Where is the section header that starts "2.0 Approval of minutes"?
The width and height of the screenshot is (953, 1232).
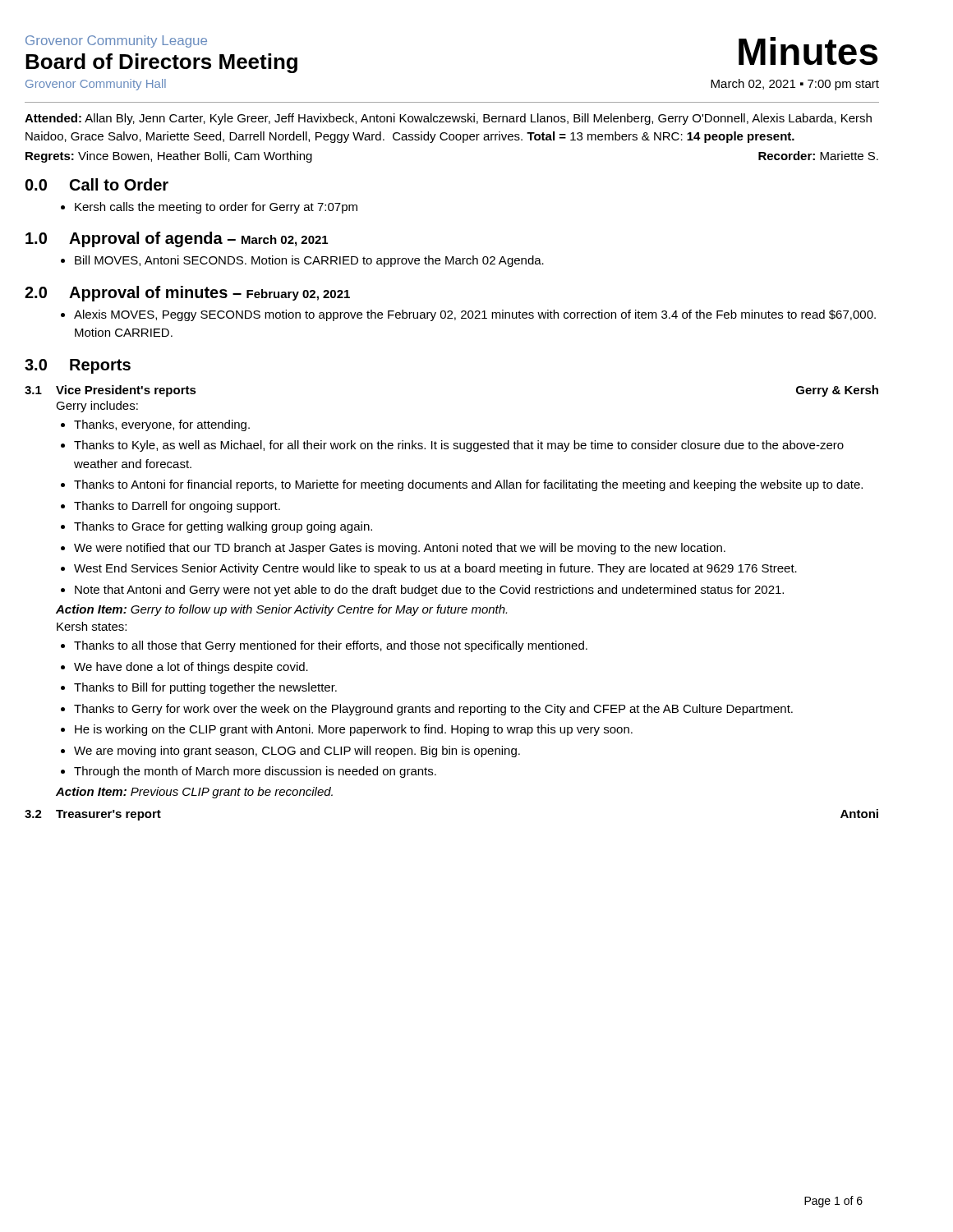[x=187, y=292]
